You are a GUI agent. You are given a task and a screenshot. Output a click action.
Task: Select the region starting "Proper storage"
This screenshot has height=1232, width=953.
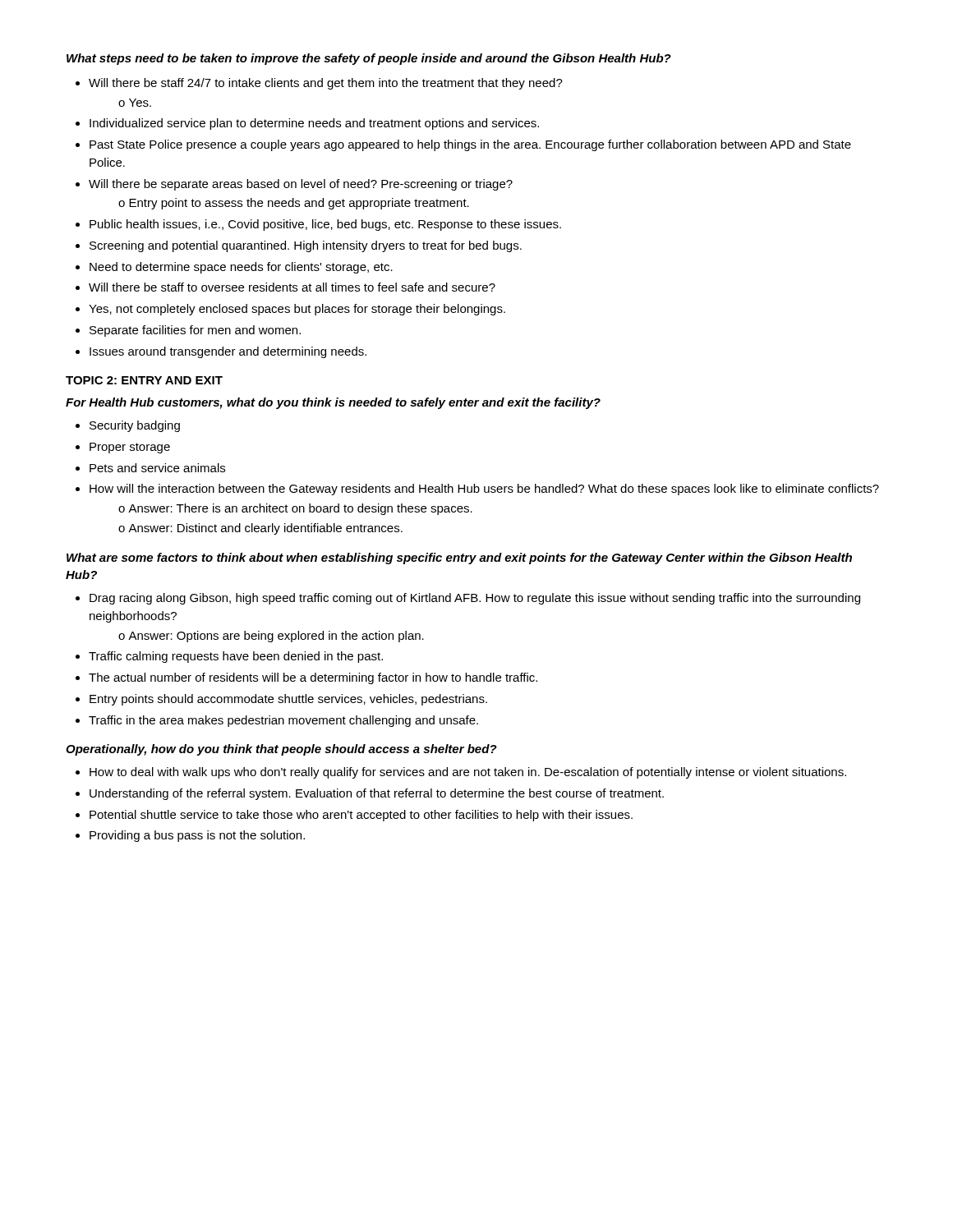click(x=130, y=446)
